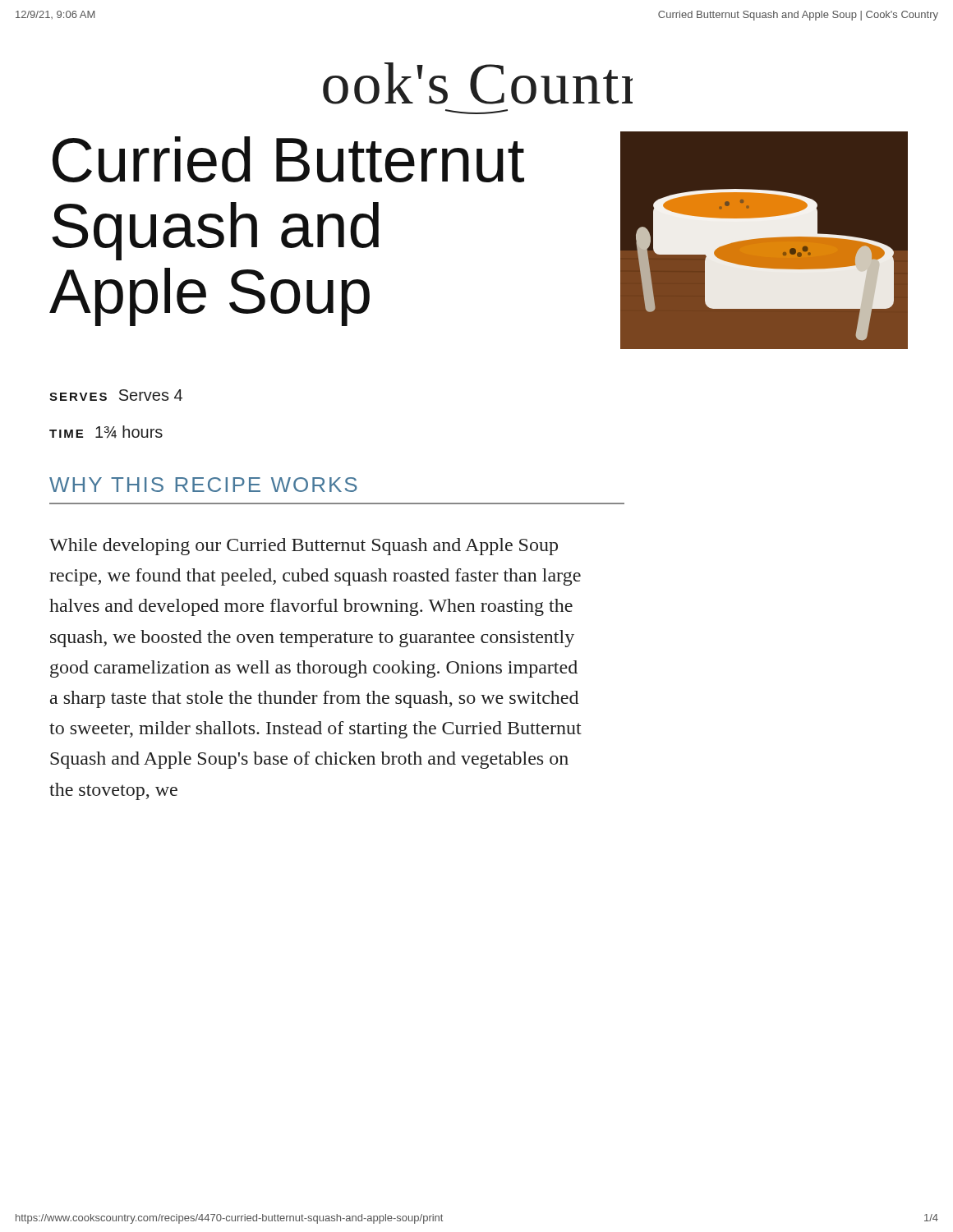Locate the photo
953x1232 pixels.
pyautogui.click(x=764, y=240)
